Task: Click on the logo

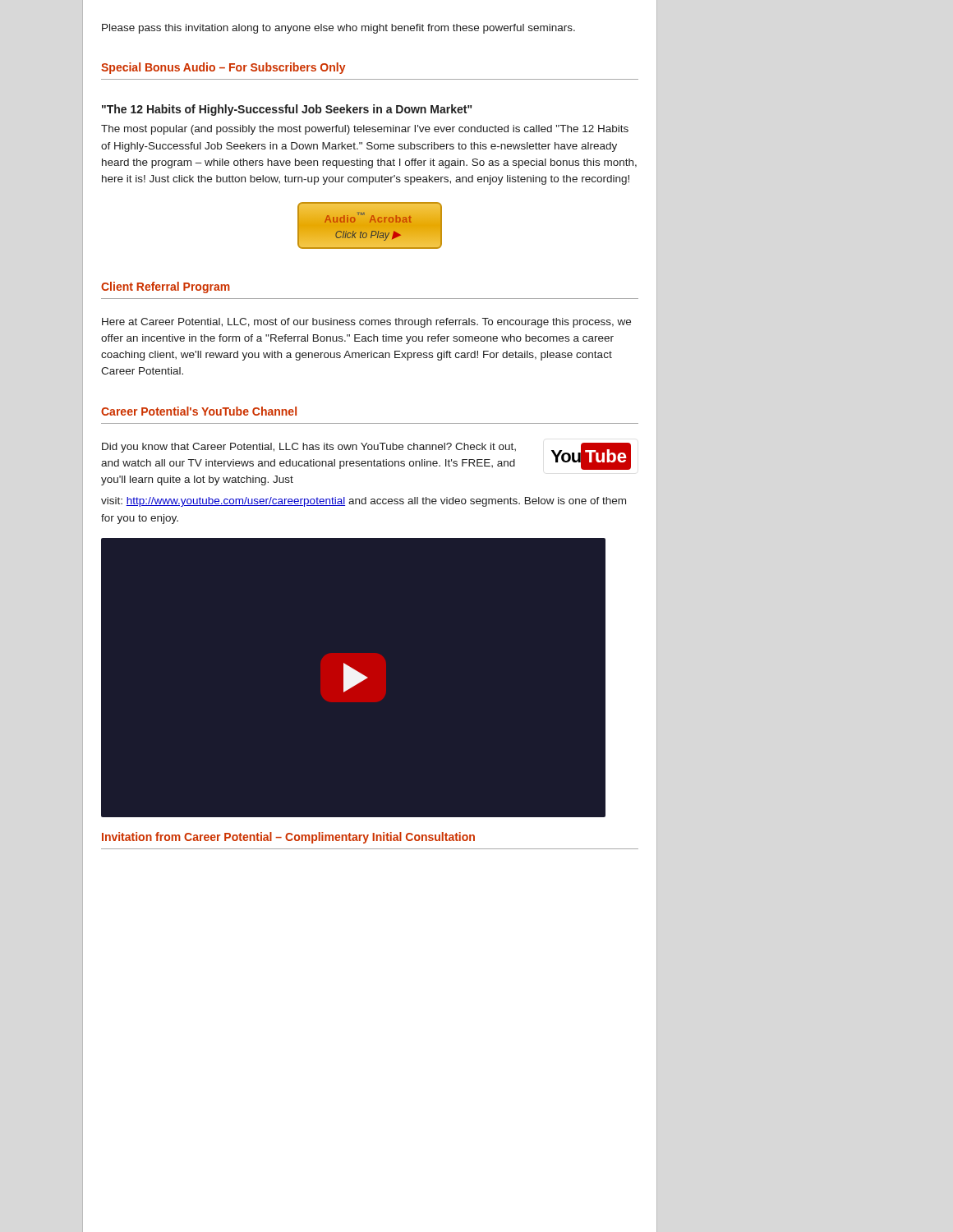Action: click(591, 456)
